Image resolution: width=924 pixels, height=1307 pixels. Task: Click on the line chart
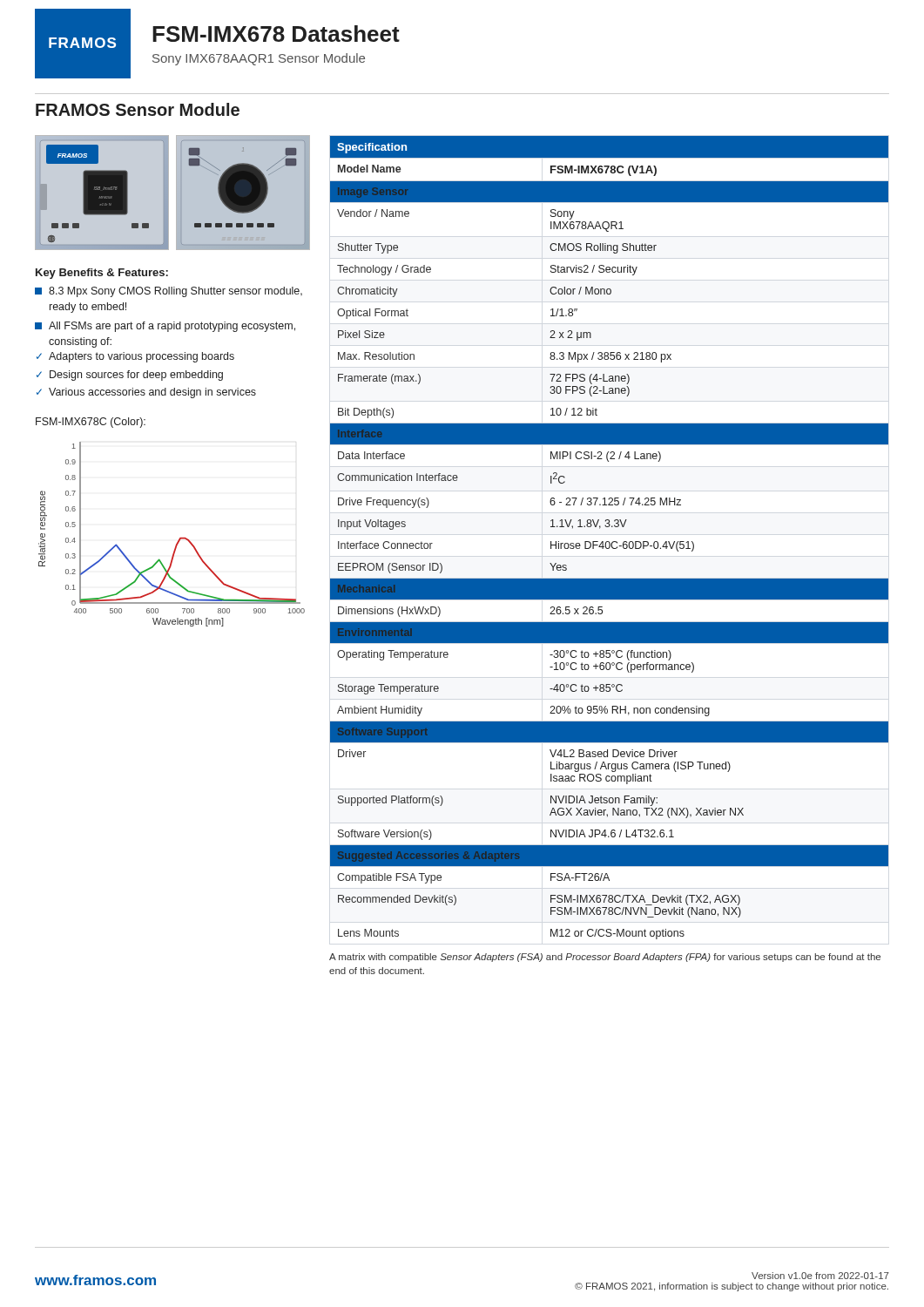click(x=174, y=537)
